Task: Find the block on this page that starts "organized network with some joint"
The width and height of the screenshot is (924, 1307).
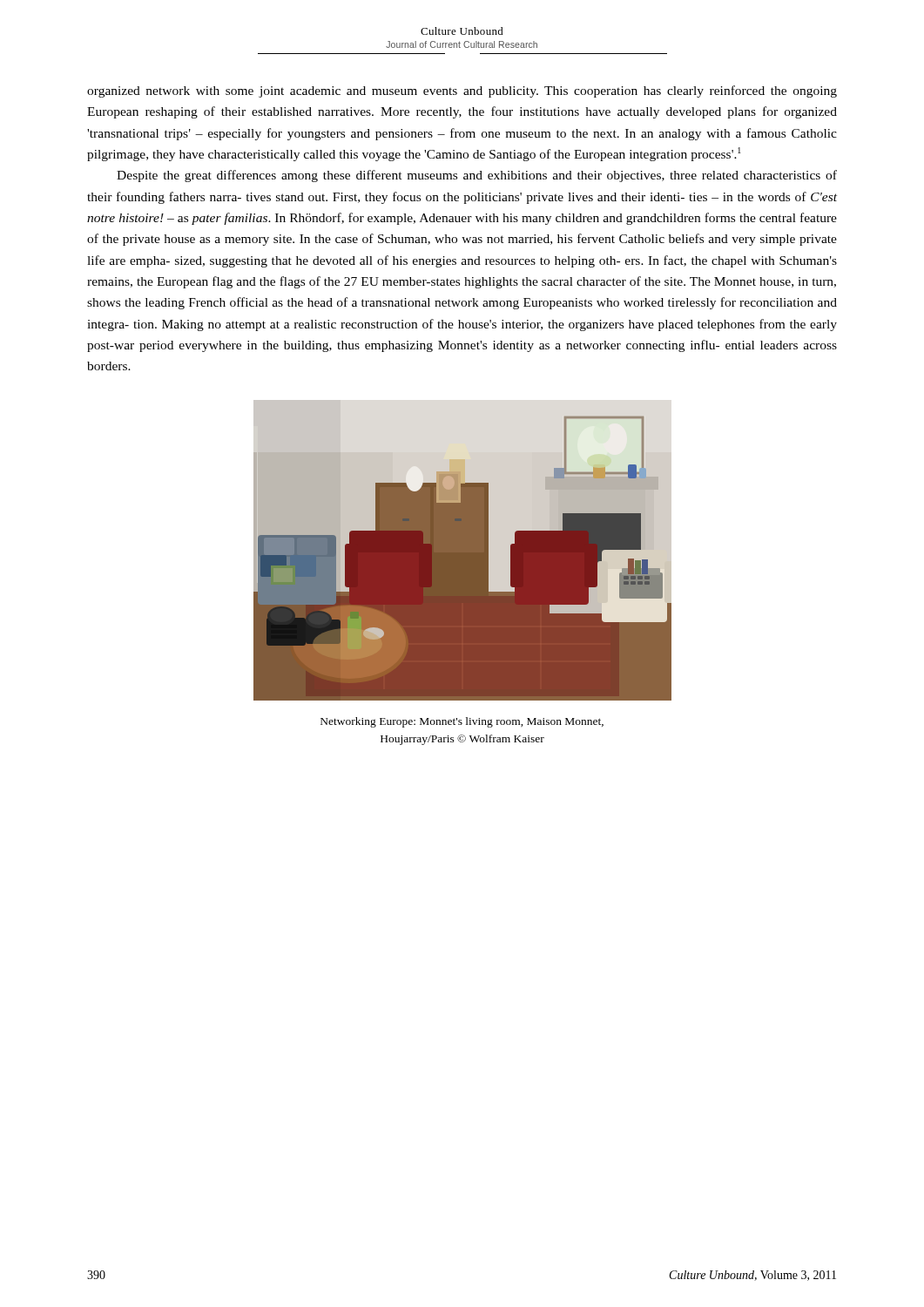Action: click(462, 123)
